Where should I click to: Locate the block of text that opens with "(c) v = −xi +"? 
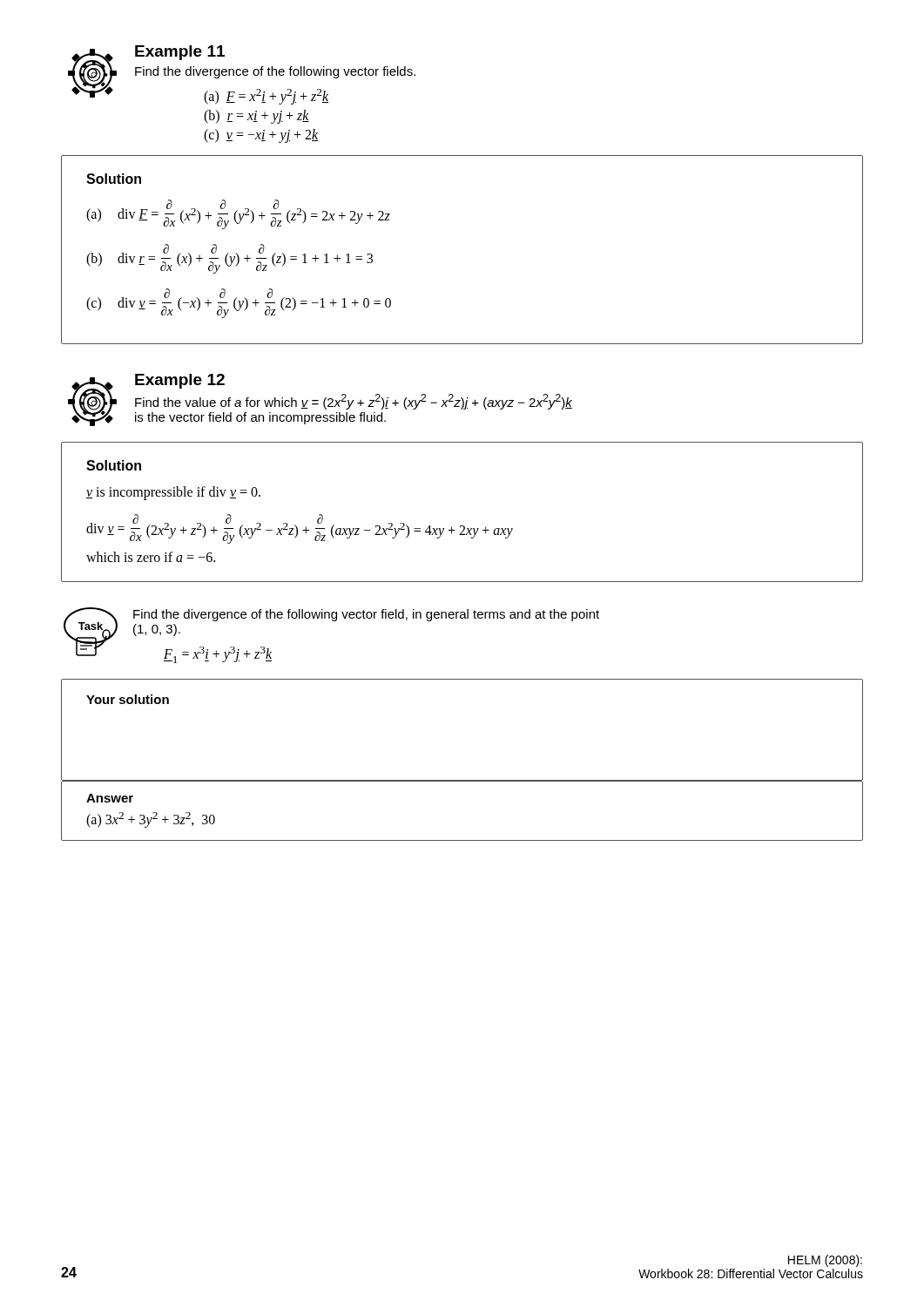tap(261, 135)
